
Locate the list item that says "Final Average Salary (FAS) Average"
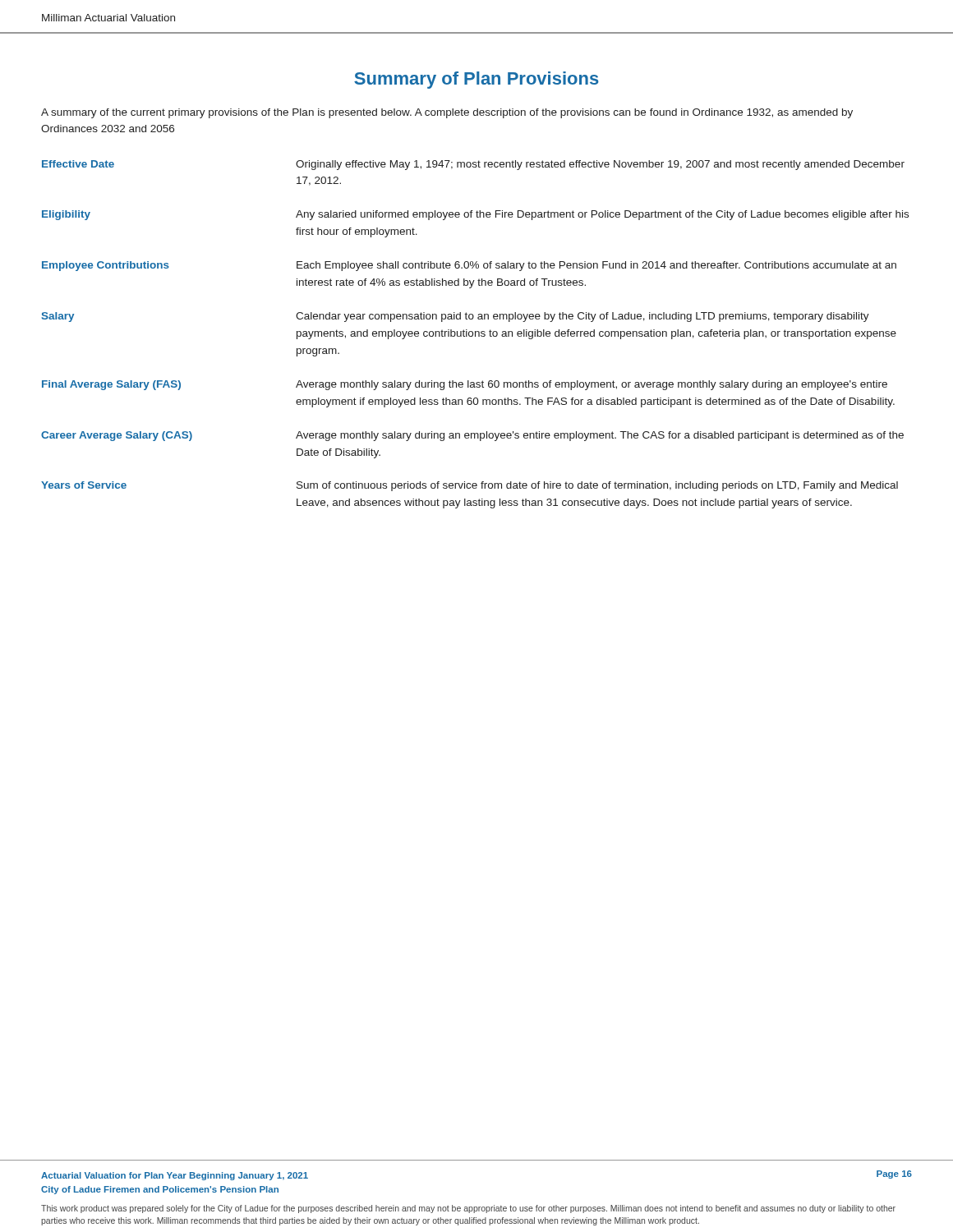click(x=476, y=393)
